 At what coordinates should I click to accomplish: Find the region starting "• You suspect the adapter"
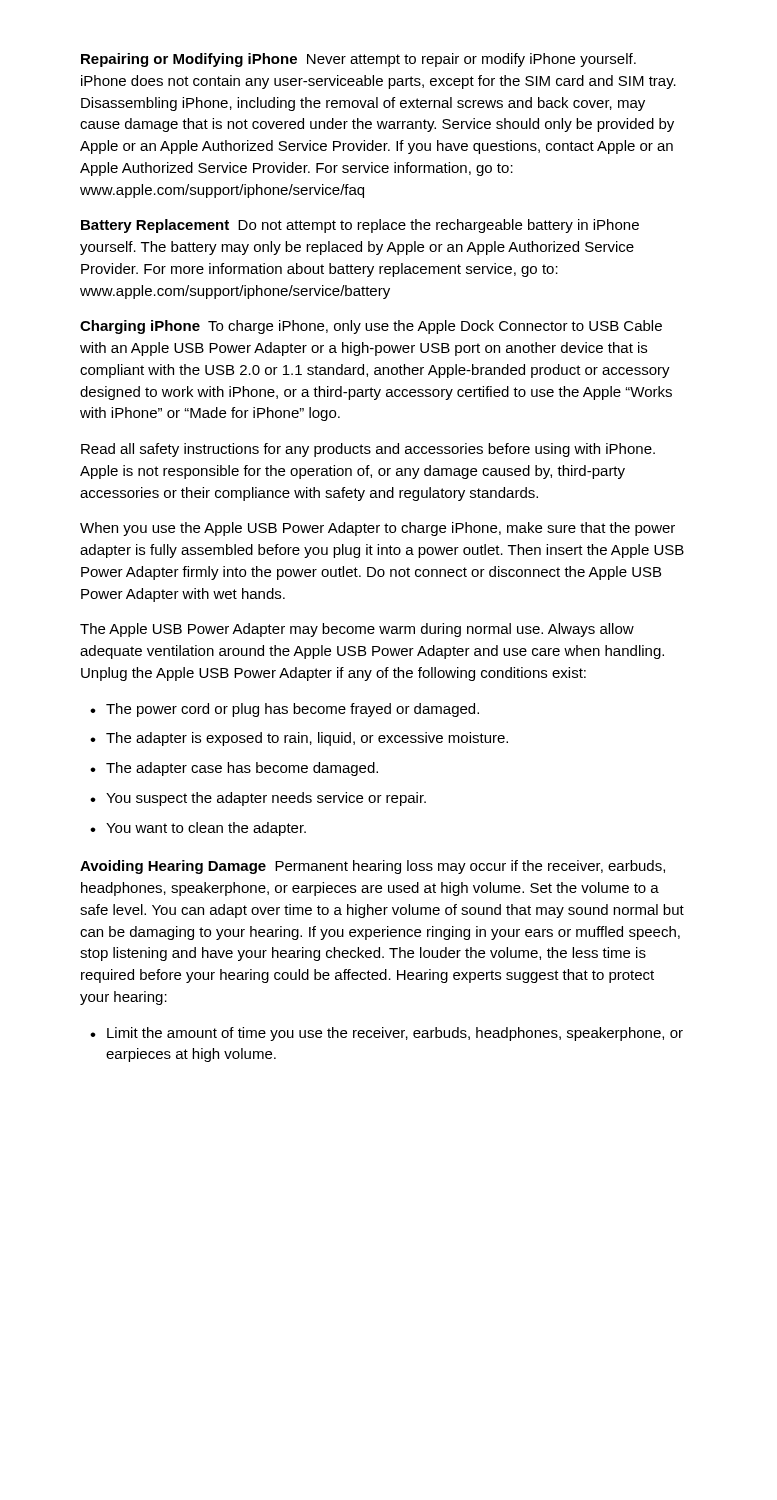coord(388,799)
